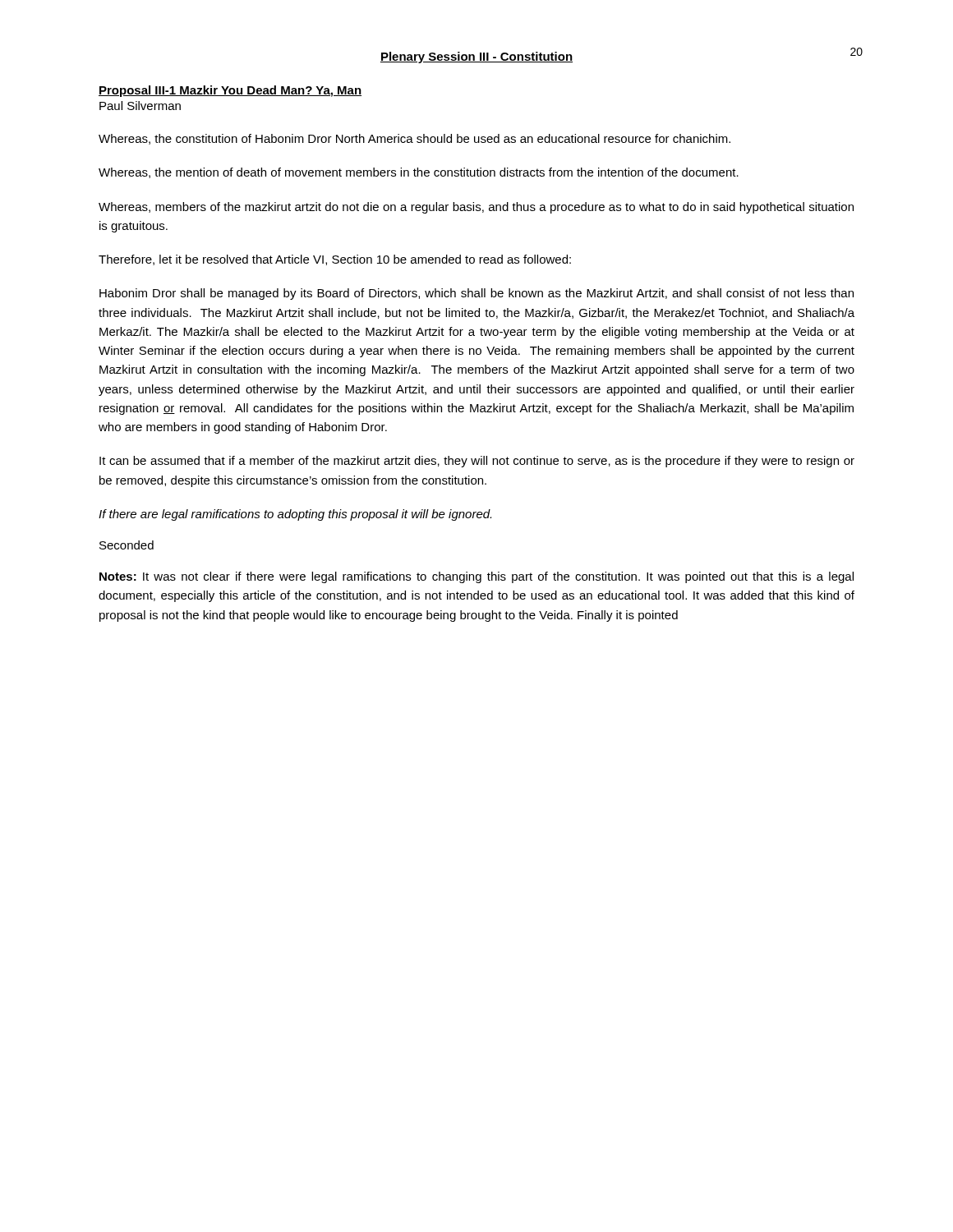Find the text block containing "It can be assumed that"
This screenshot has height=1232, width=953.
click(476, 470)
